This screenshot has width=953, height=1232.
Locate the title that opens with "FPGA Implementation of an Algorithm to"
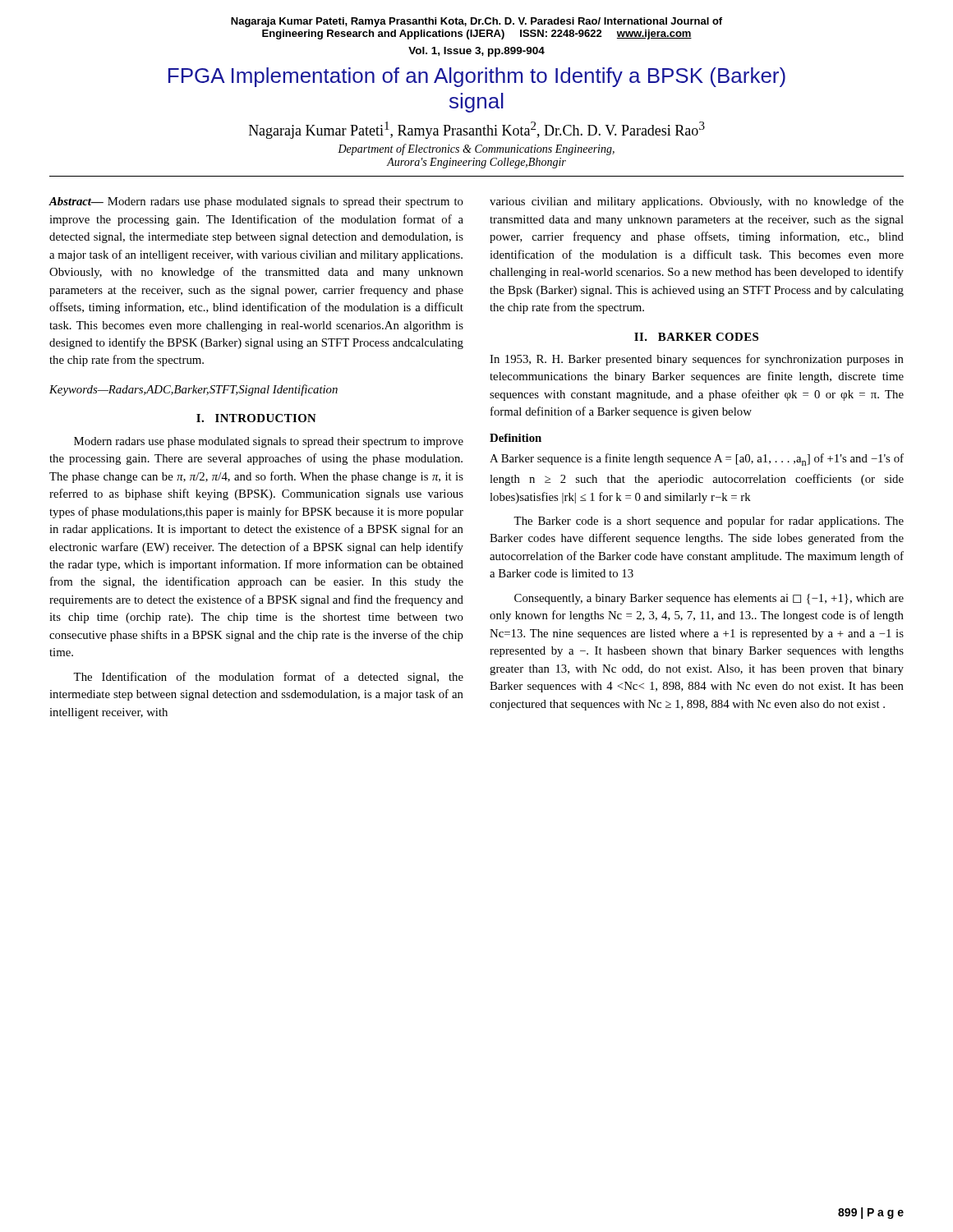476,88
